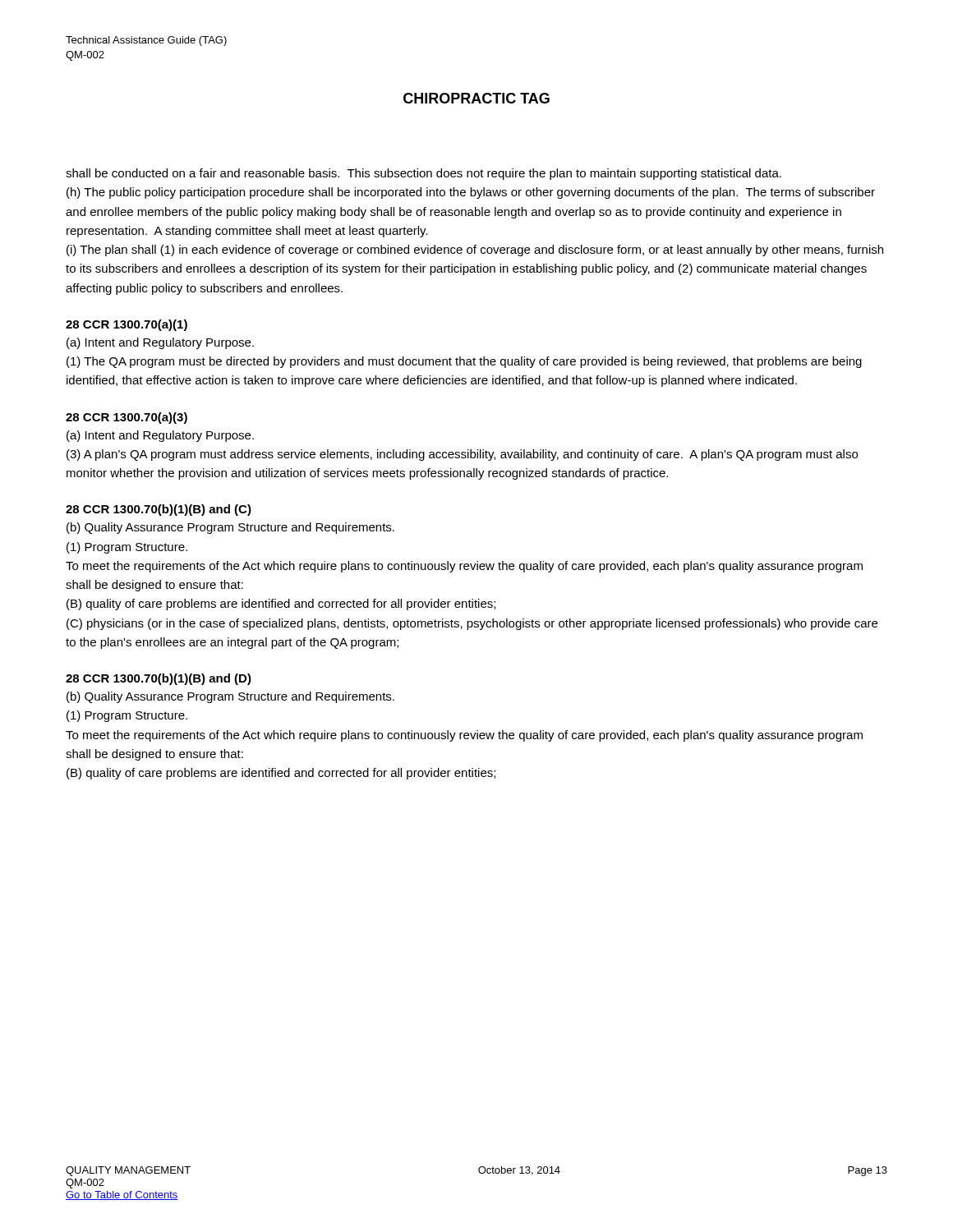Find the section header that says "28 CCR 1300.70(b)(1)(B) and (C)"

pos(159,509)
